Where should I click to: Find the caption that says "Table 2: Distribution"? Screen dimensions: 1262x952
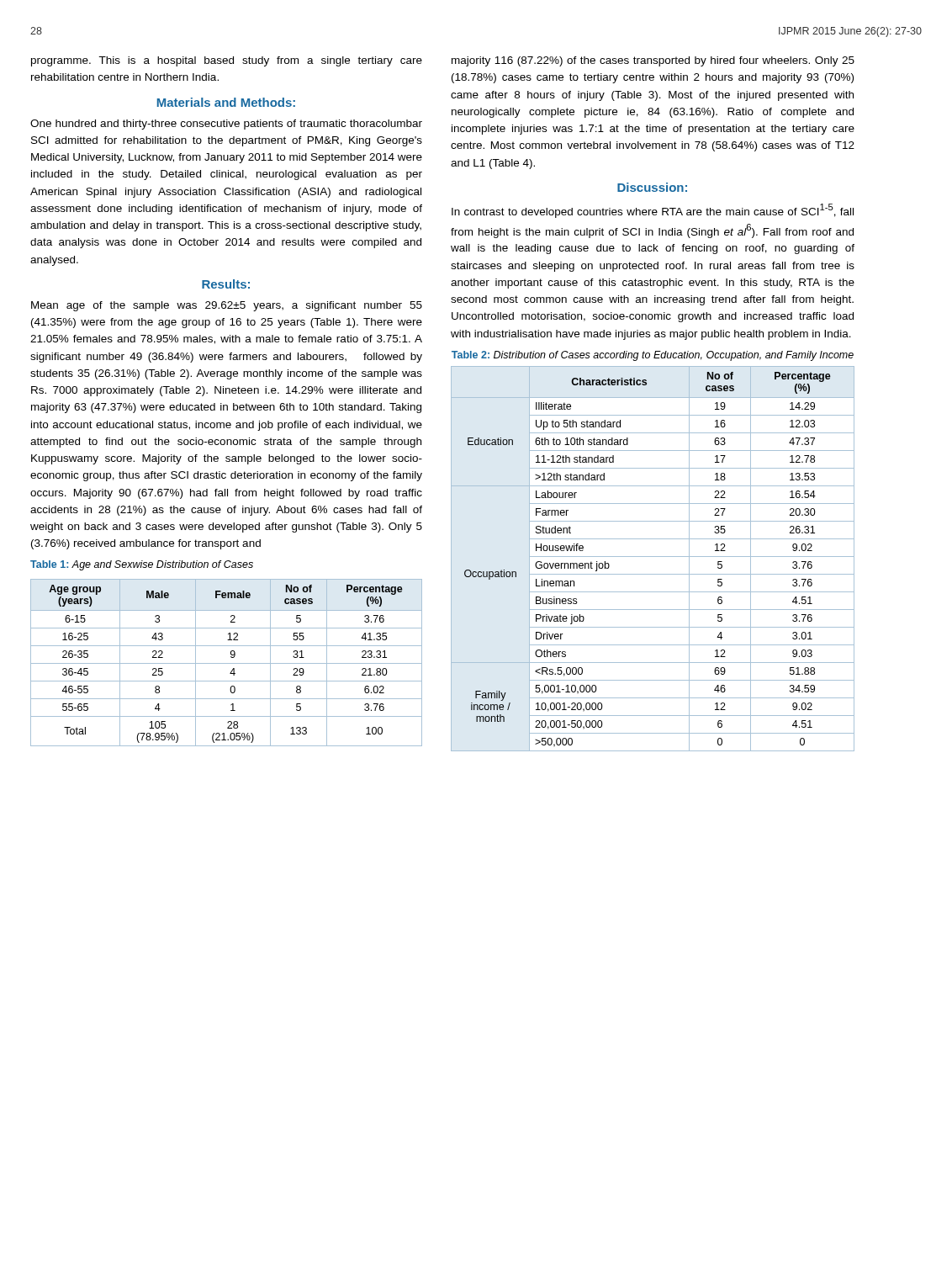(653, 355)
